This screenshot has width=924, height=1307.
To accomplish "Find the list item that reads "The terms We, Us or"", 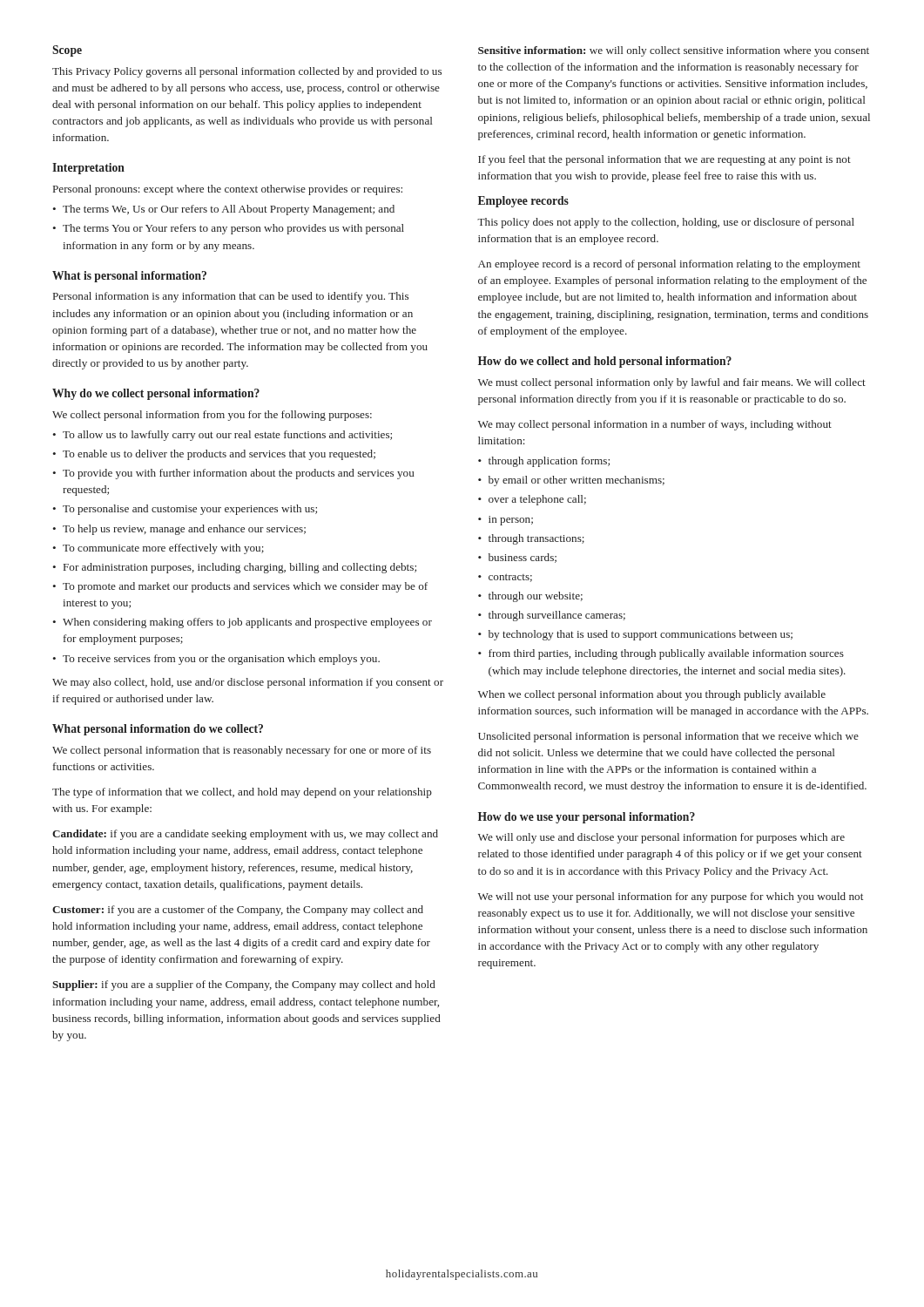I will pyautogui.click(x=229, y=209).
